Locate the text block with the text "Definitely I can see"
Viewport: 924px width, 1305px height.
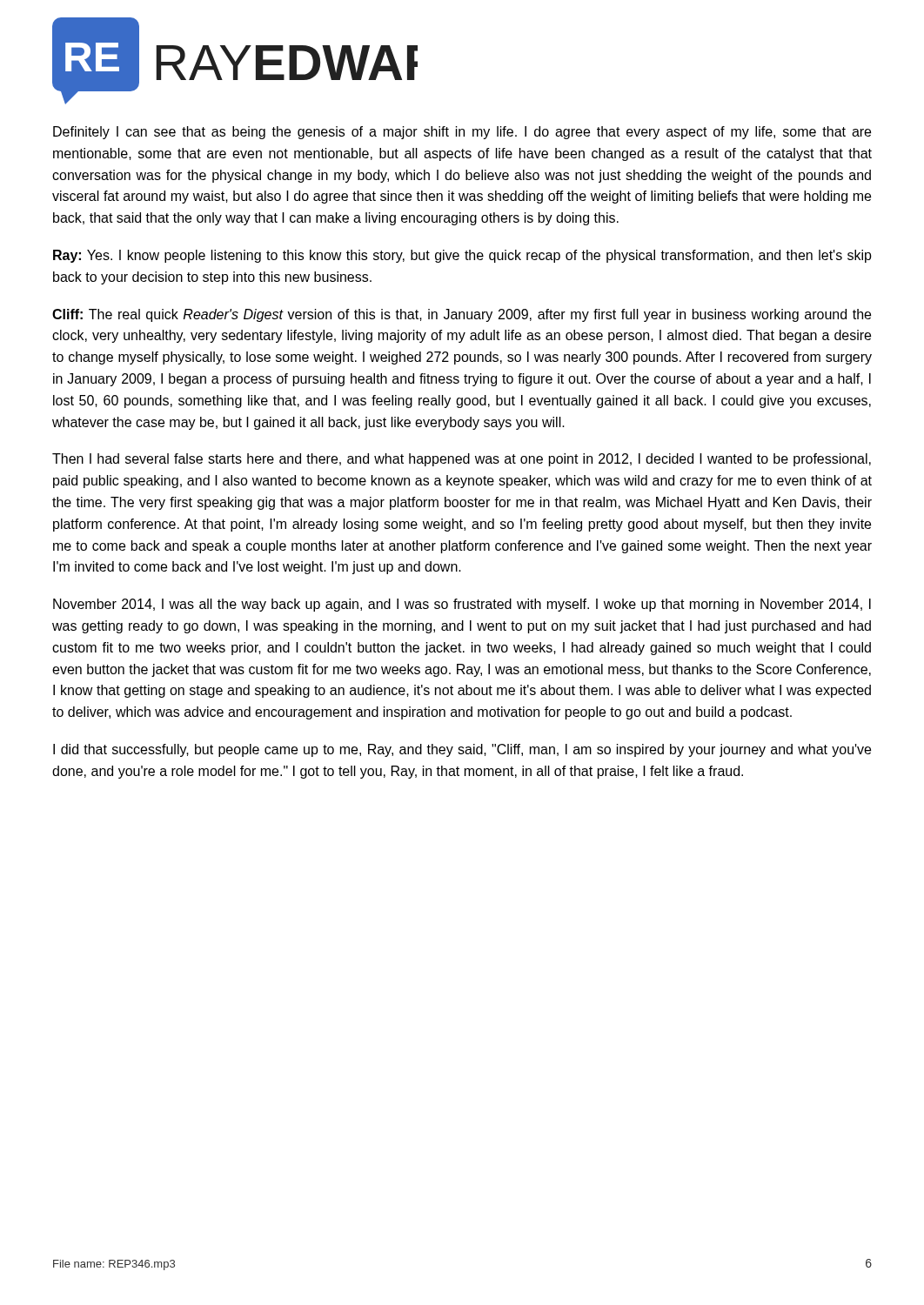(x=462, y=175)
